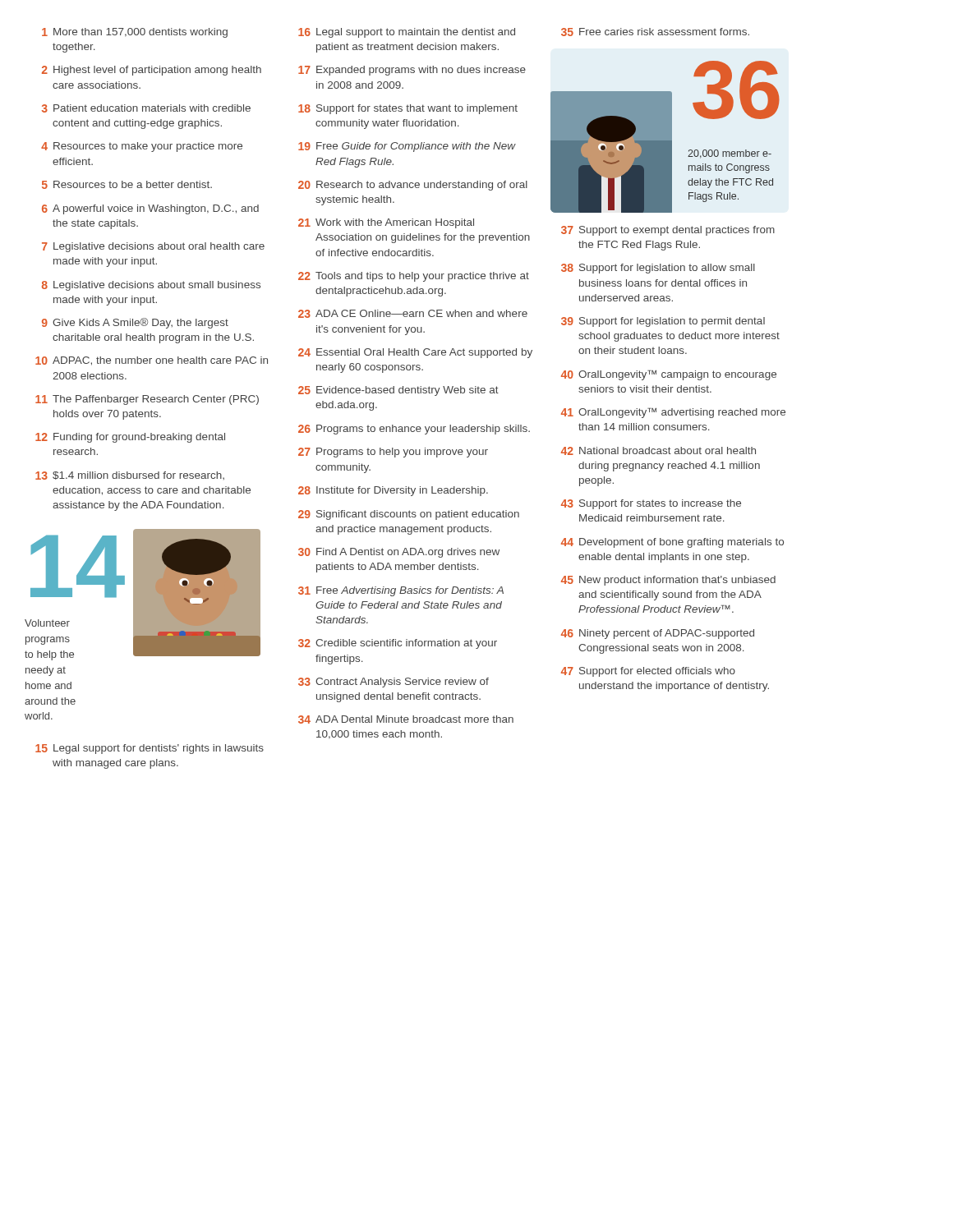Point to the block beginning "24 Essential Oral Health Care Act supported by"

411,360
